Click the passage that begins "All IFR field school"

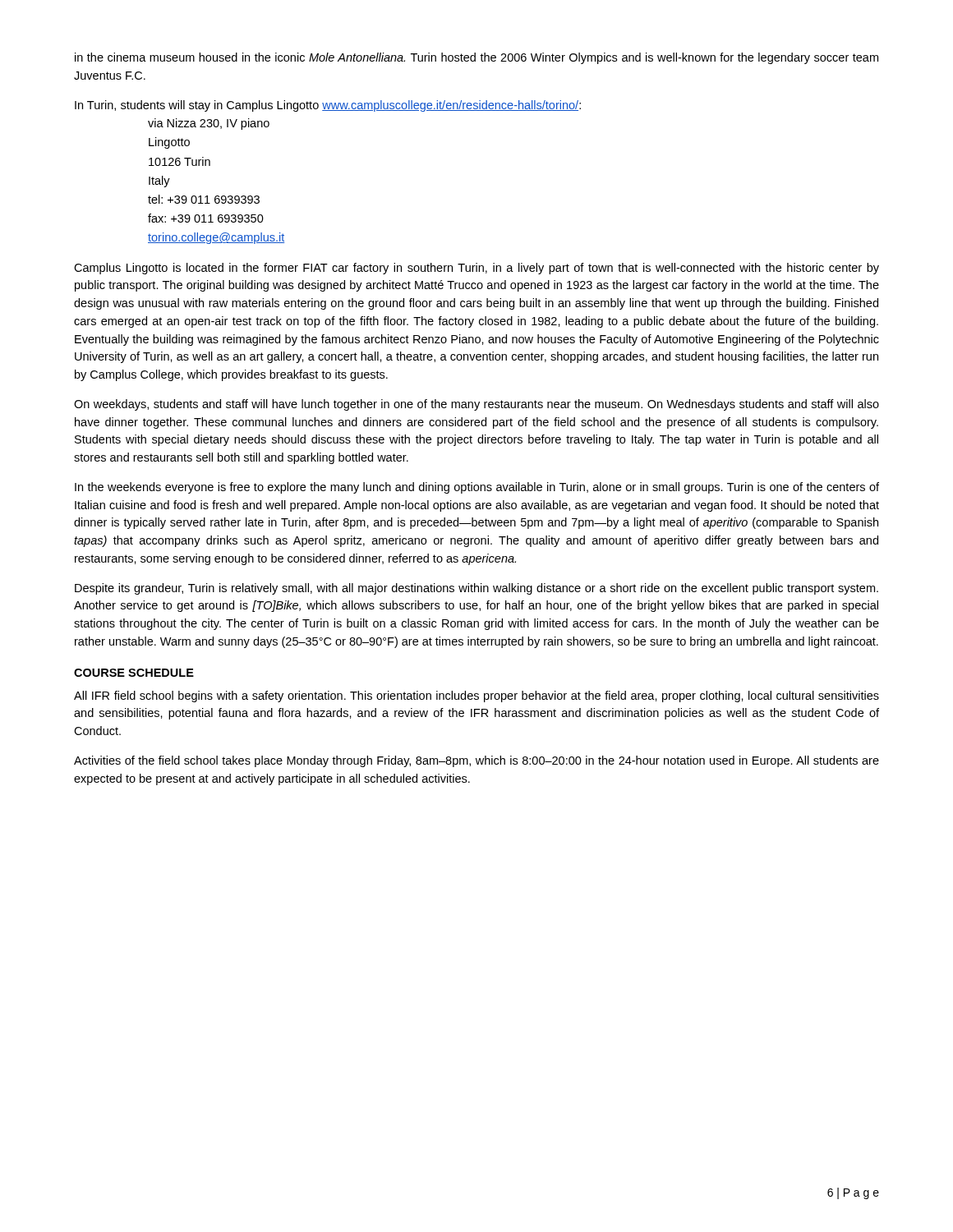476,713
